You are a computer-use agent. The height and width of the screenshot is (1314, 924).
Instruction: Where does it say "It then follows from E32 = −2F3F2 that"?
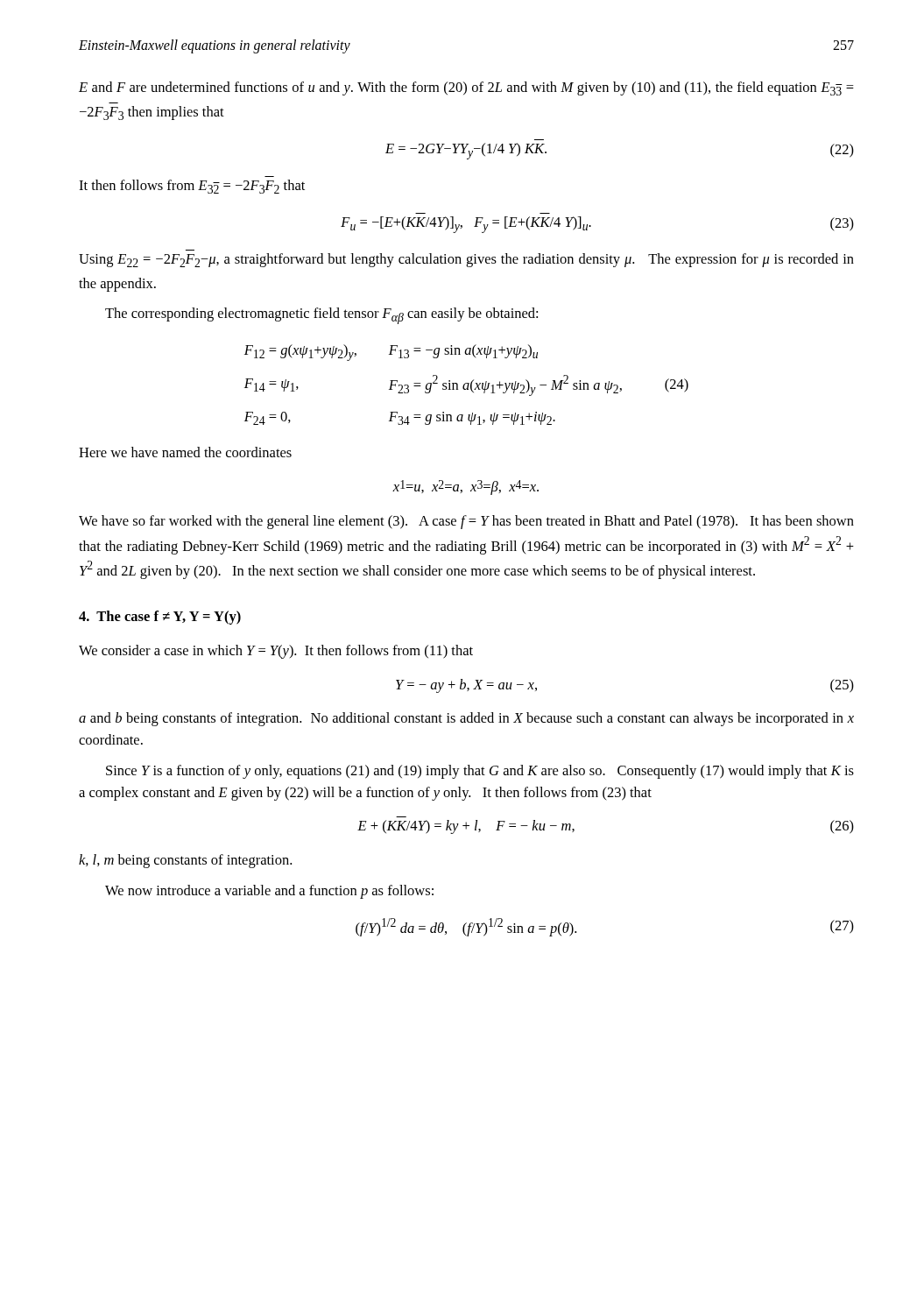point(192,187)
